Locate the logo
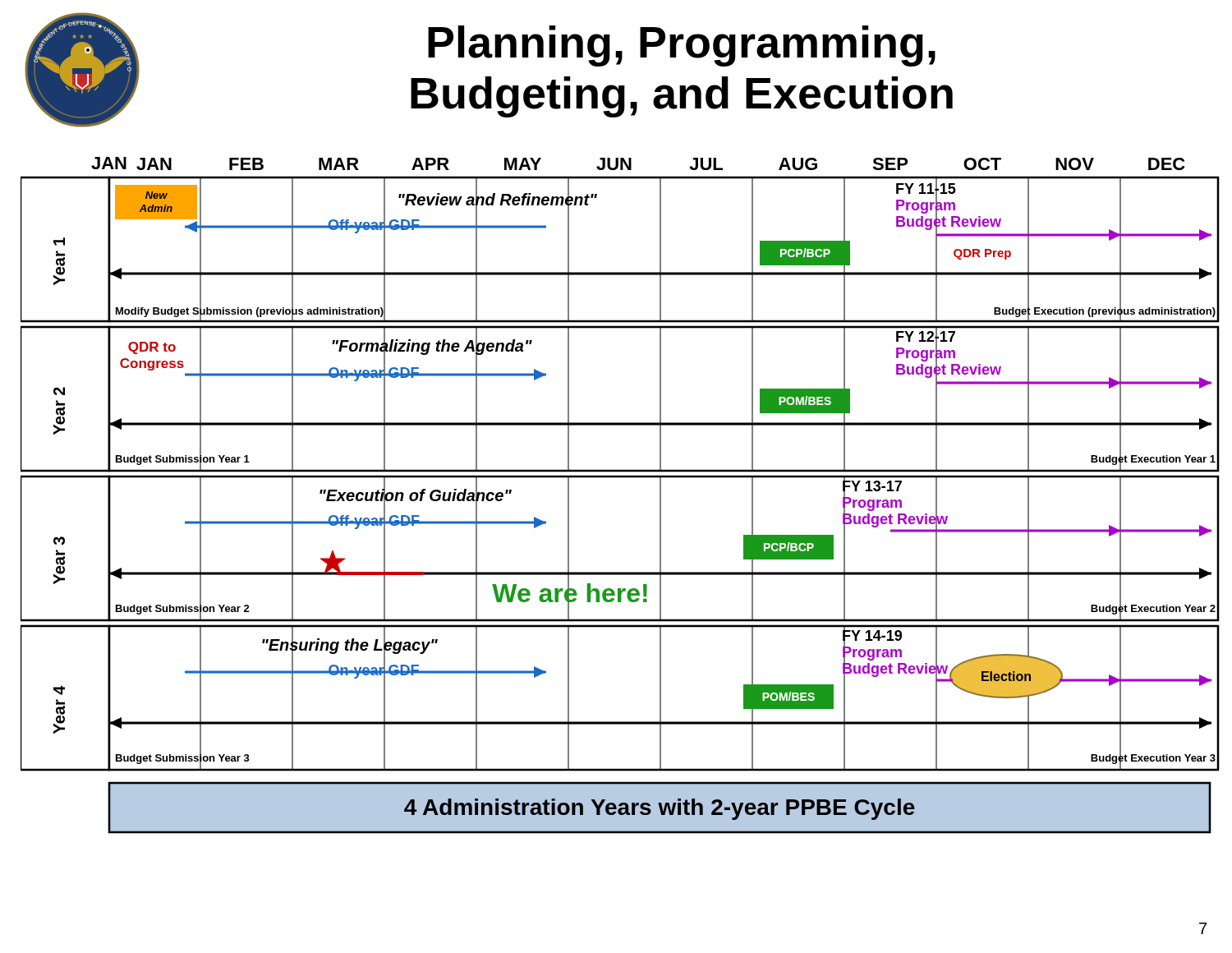 (x=82, y=70)
